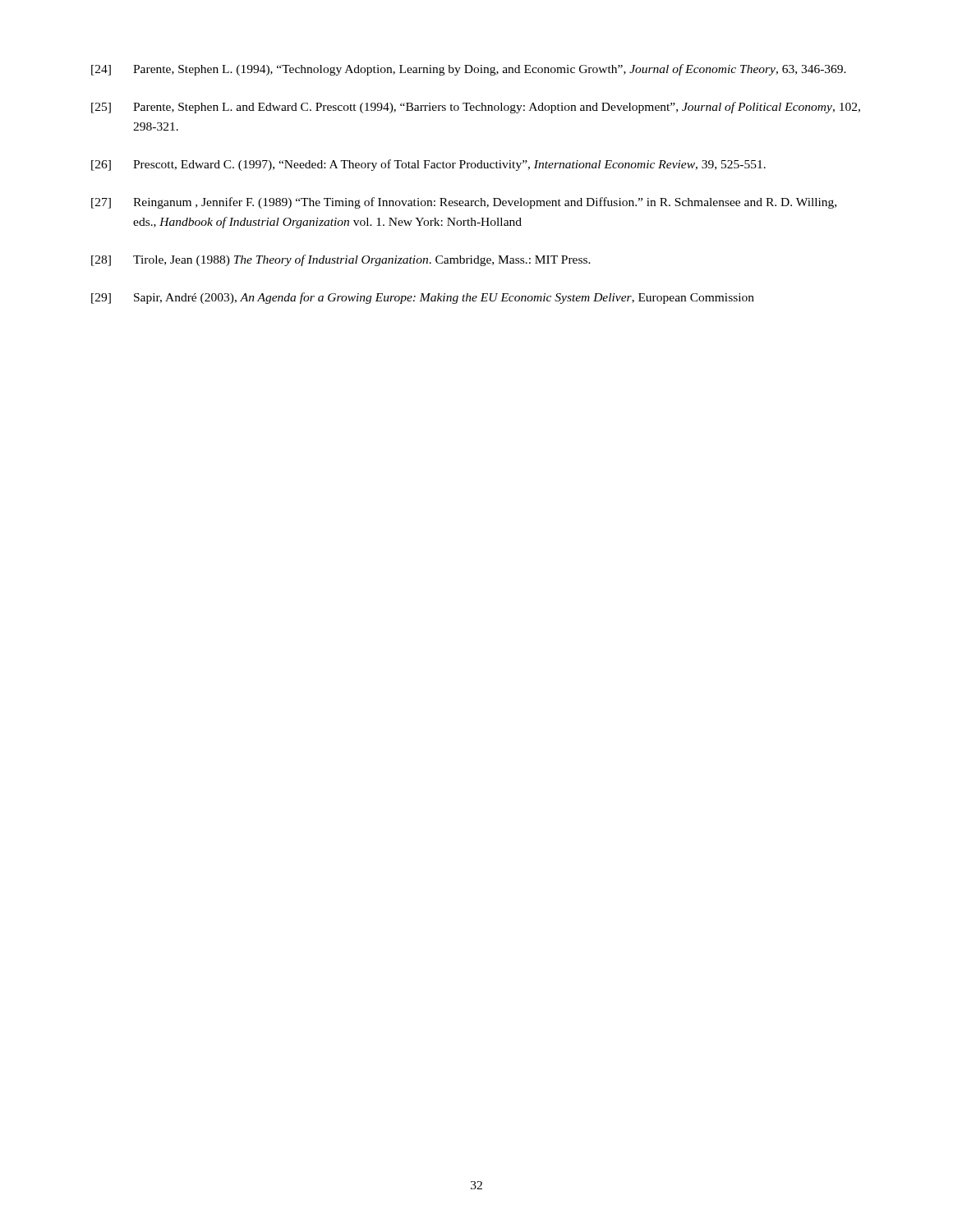
Task: Click on the list item that says "[24] Parente, Stephen"
Action: [x=476, y=69]
